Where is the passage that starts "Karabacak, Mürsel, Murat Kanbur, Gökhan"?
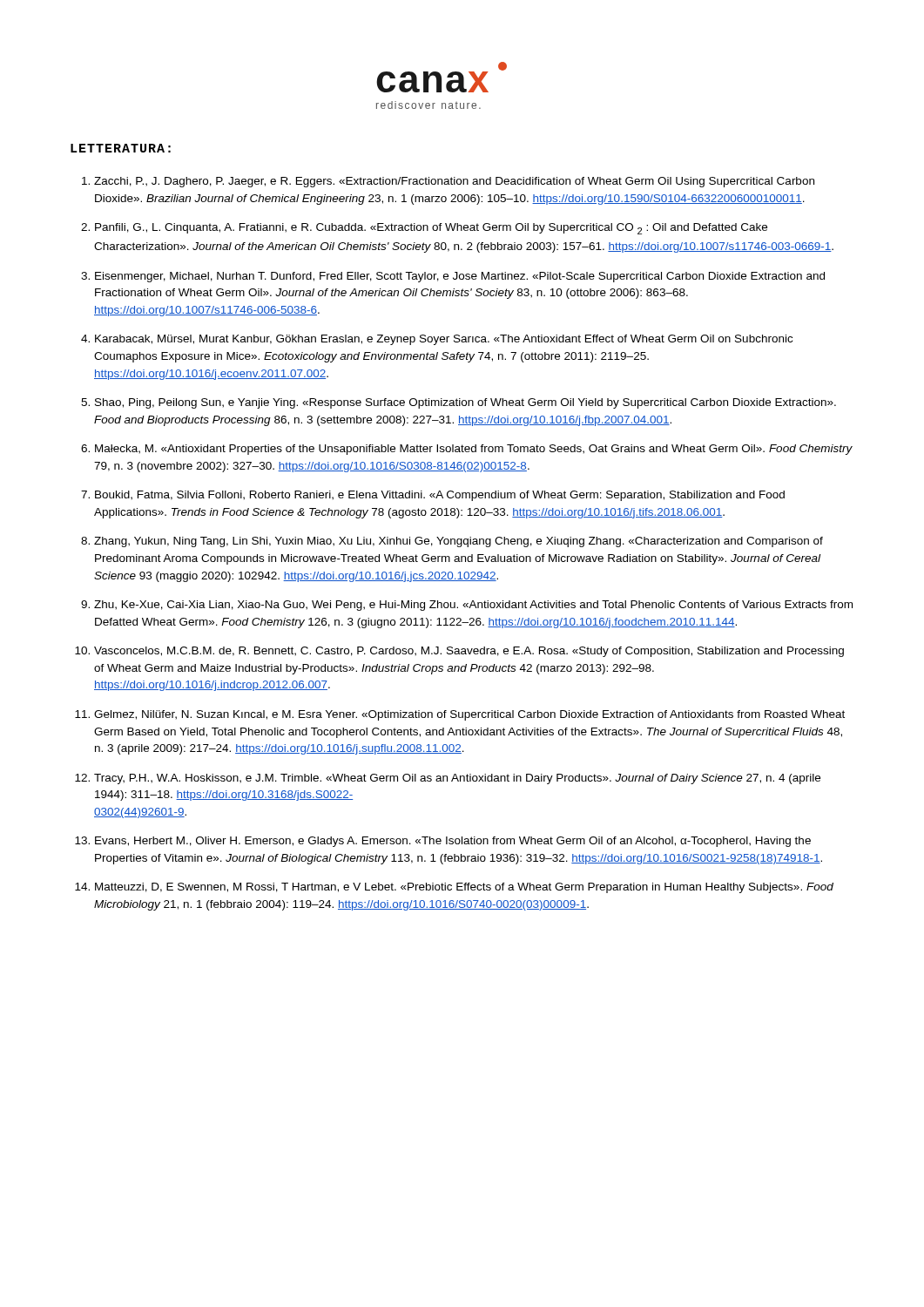The width and height of the screenshot is (924, 1307). [444, 356]
